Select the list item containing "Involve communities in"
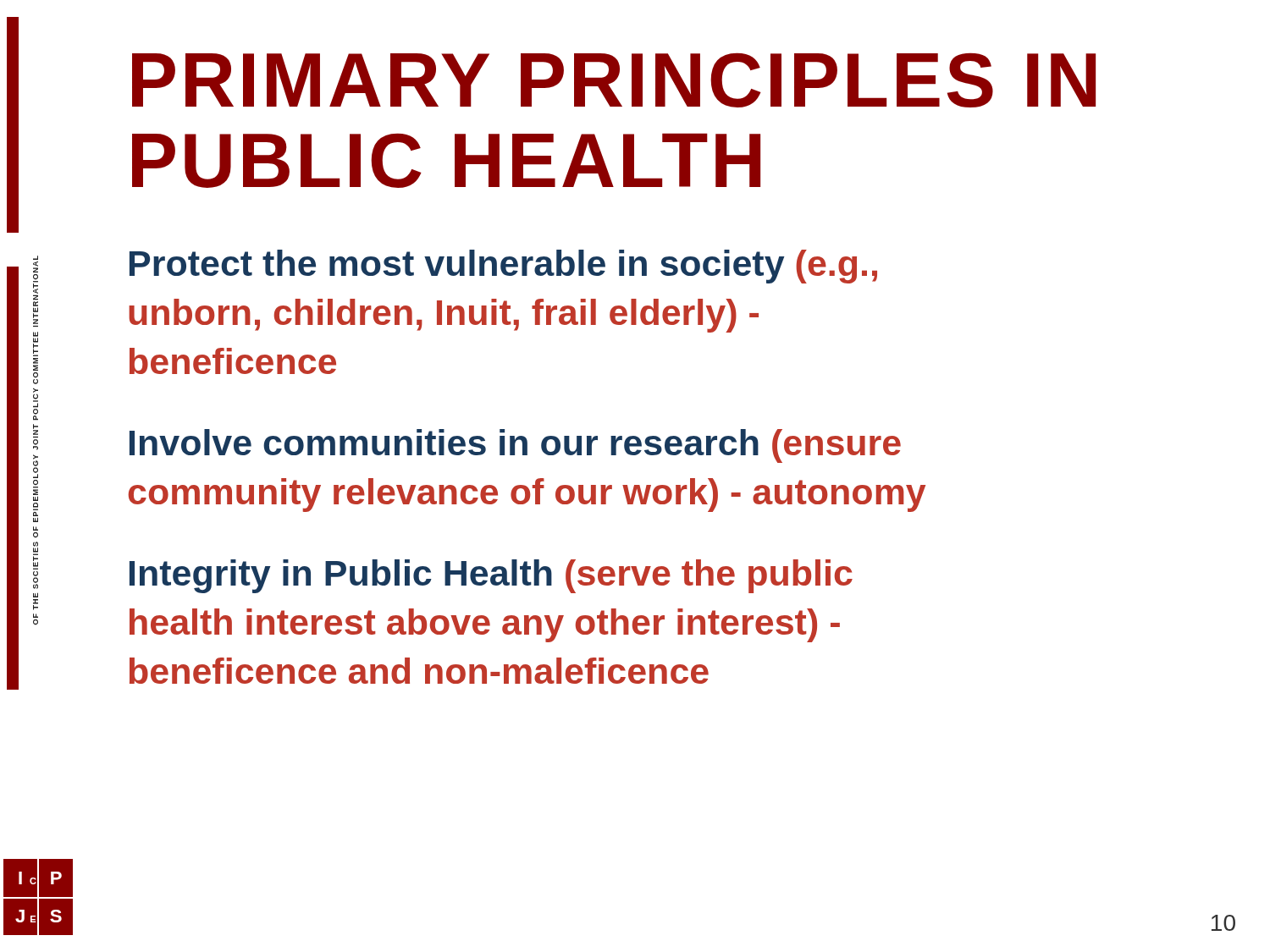 673,467
